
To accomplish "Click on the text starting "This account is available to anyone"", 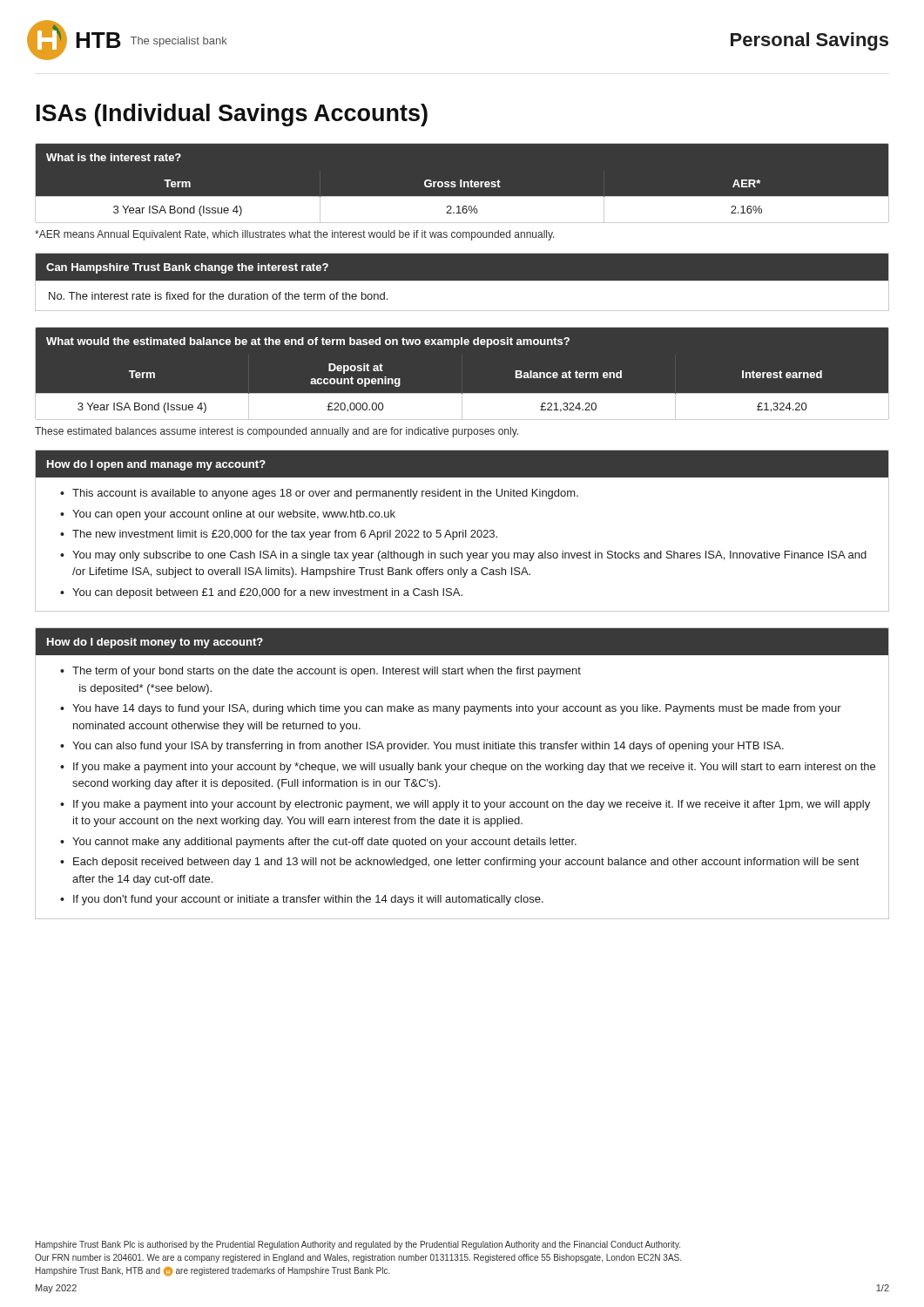I will [x=326, y=493].
